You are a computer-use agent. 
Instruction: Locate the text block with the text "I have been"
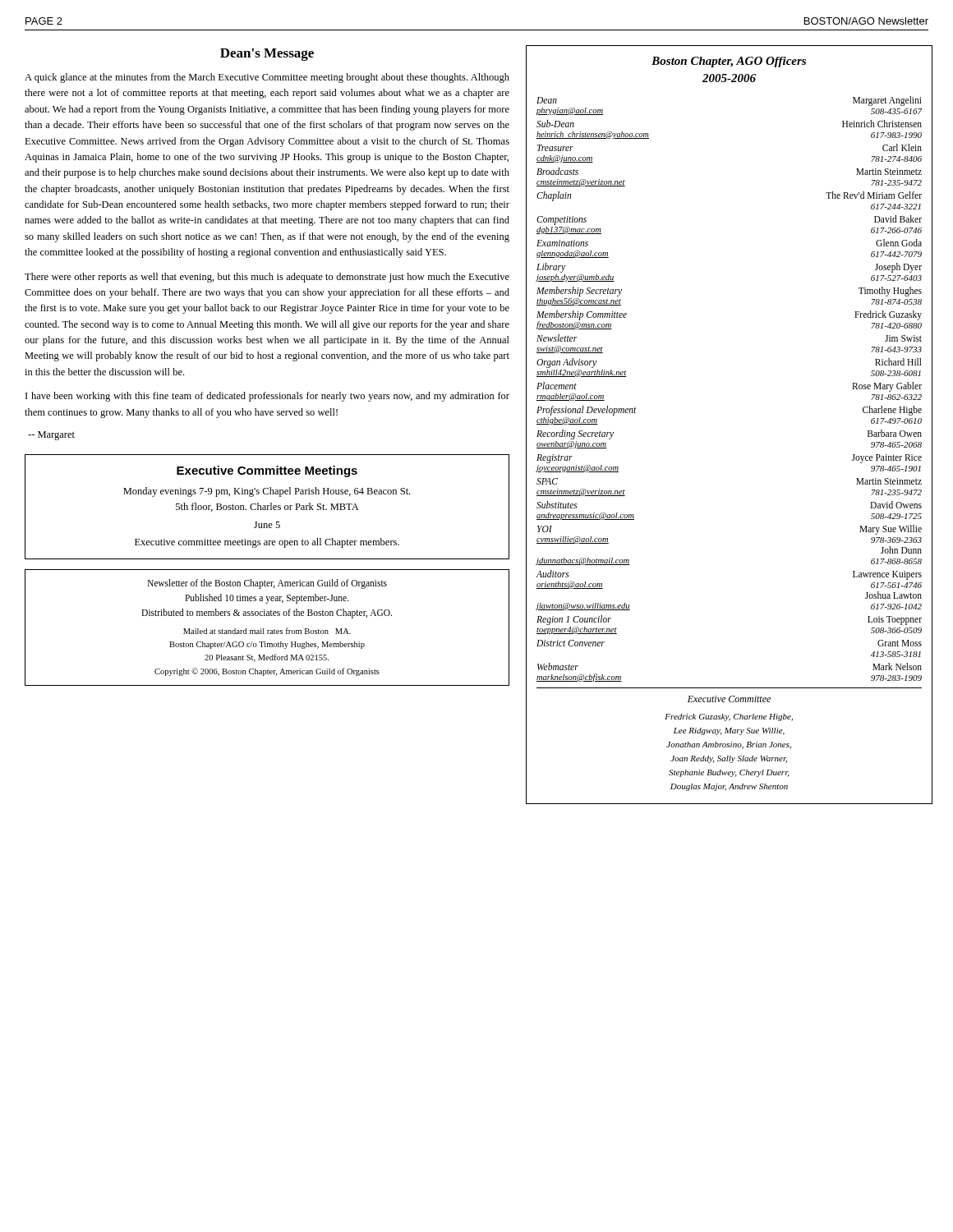[x=267, y=404]
